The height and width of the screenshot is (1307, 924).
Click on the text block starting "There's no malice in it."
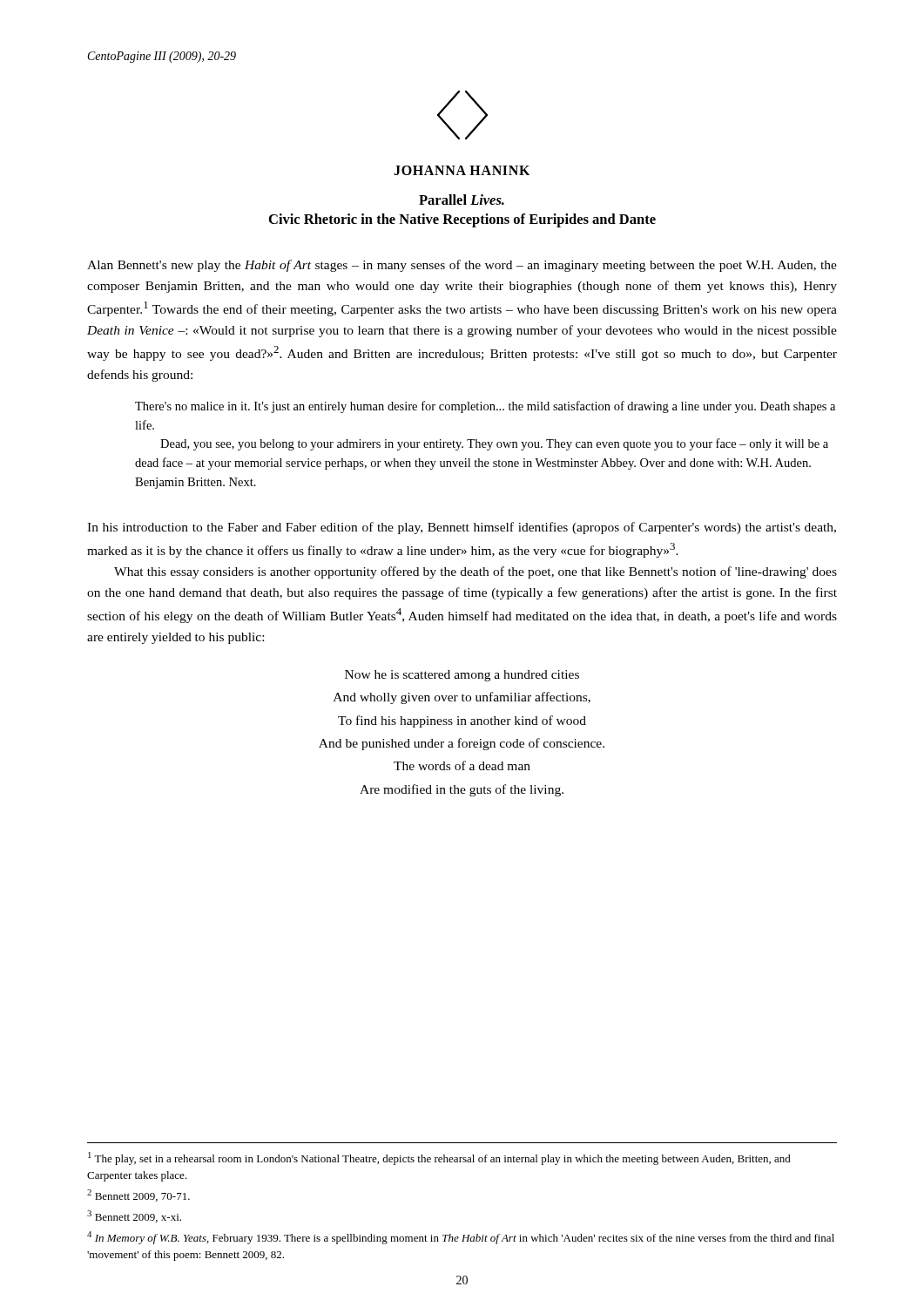(x=486, y=445)
